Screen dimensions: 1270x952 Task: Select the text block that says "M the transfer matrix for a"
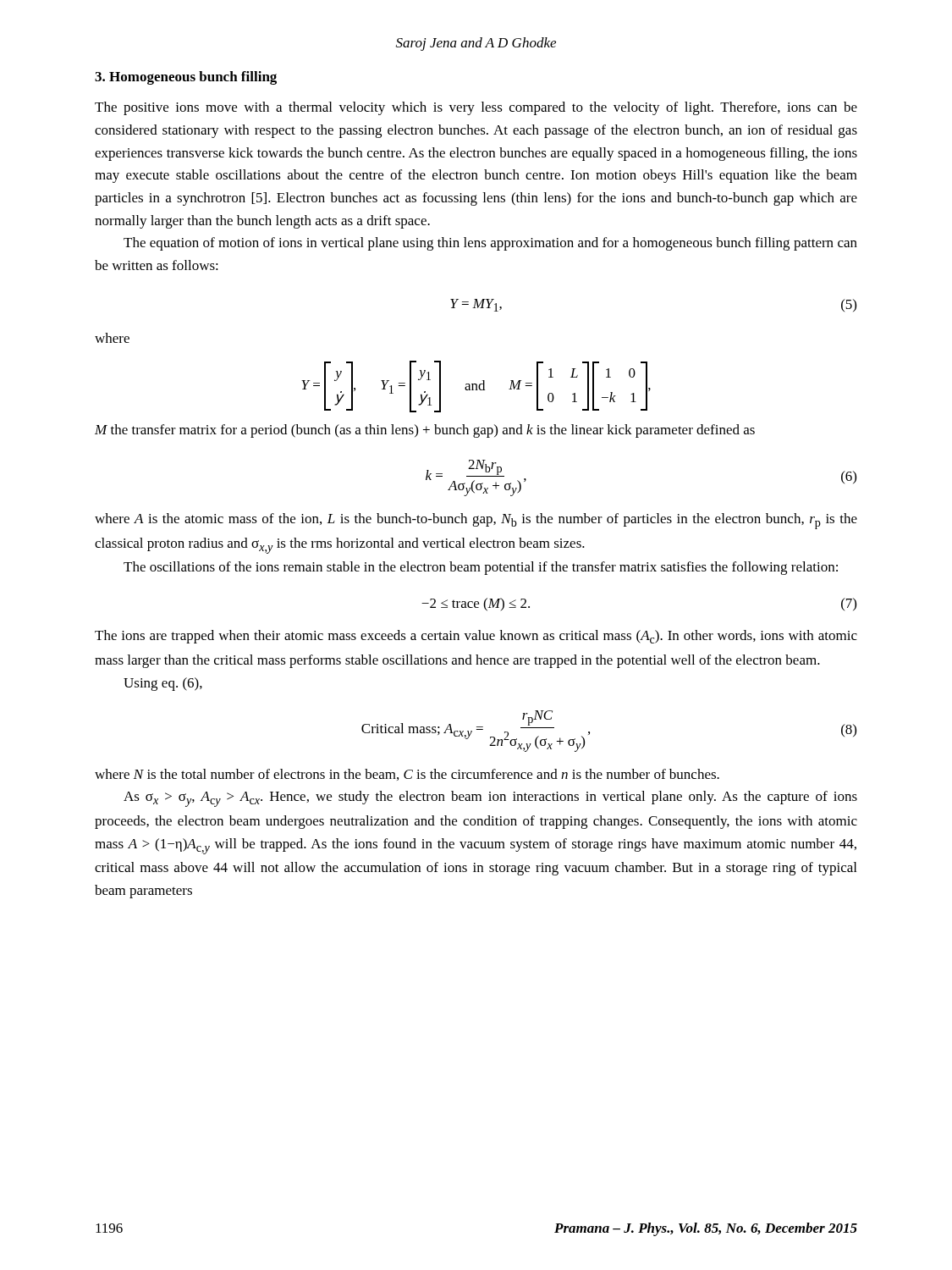[x=425, y=430]
